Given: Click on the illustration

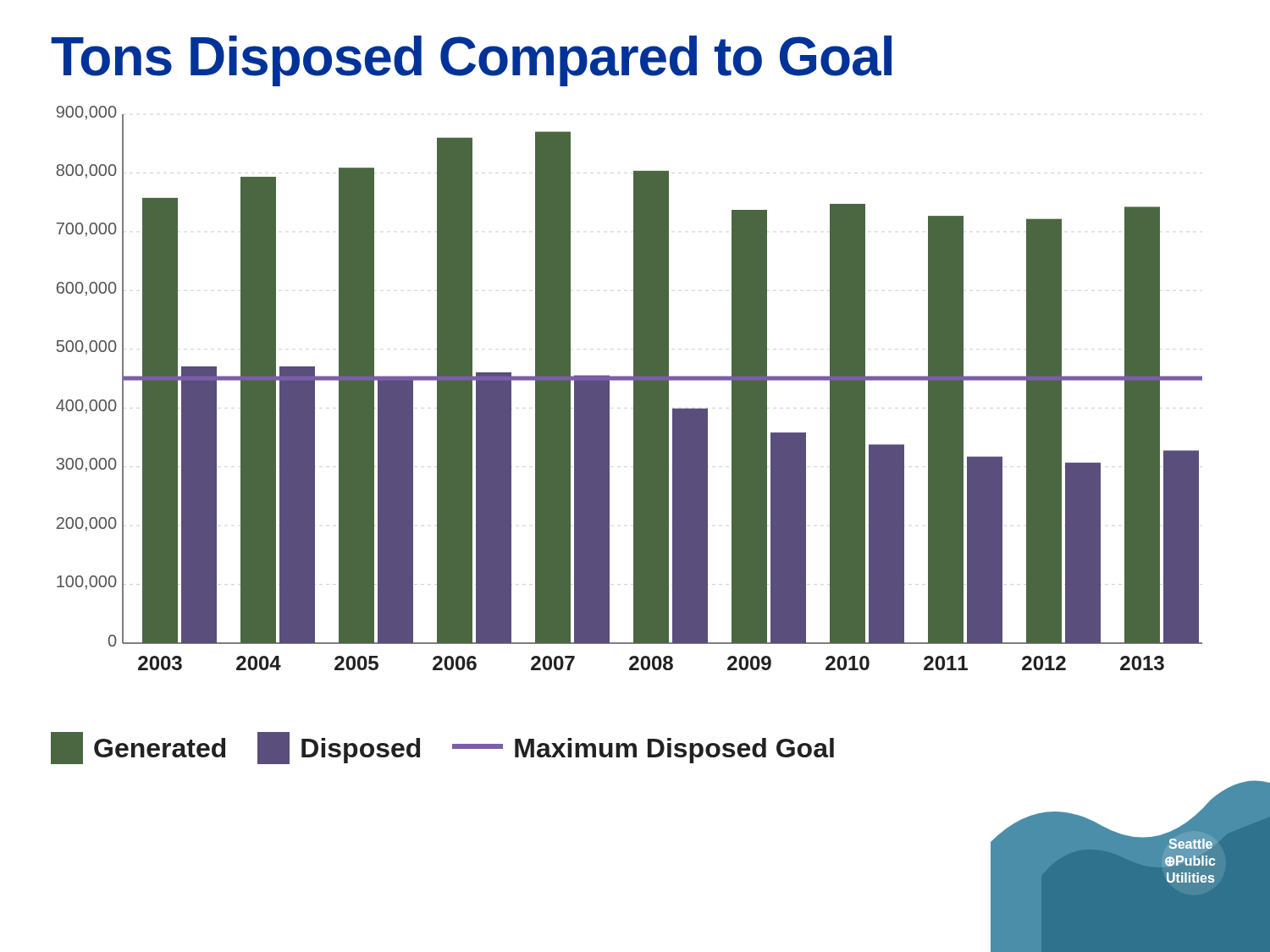Looking at the screenshot, I should [1130, 863].
